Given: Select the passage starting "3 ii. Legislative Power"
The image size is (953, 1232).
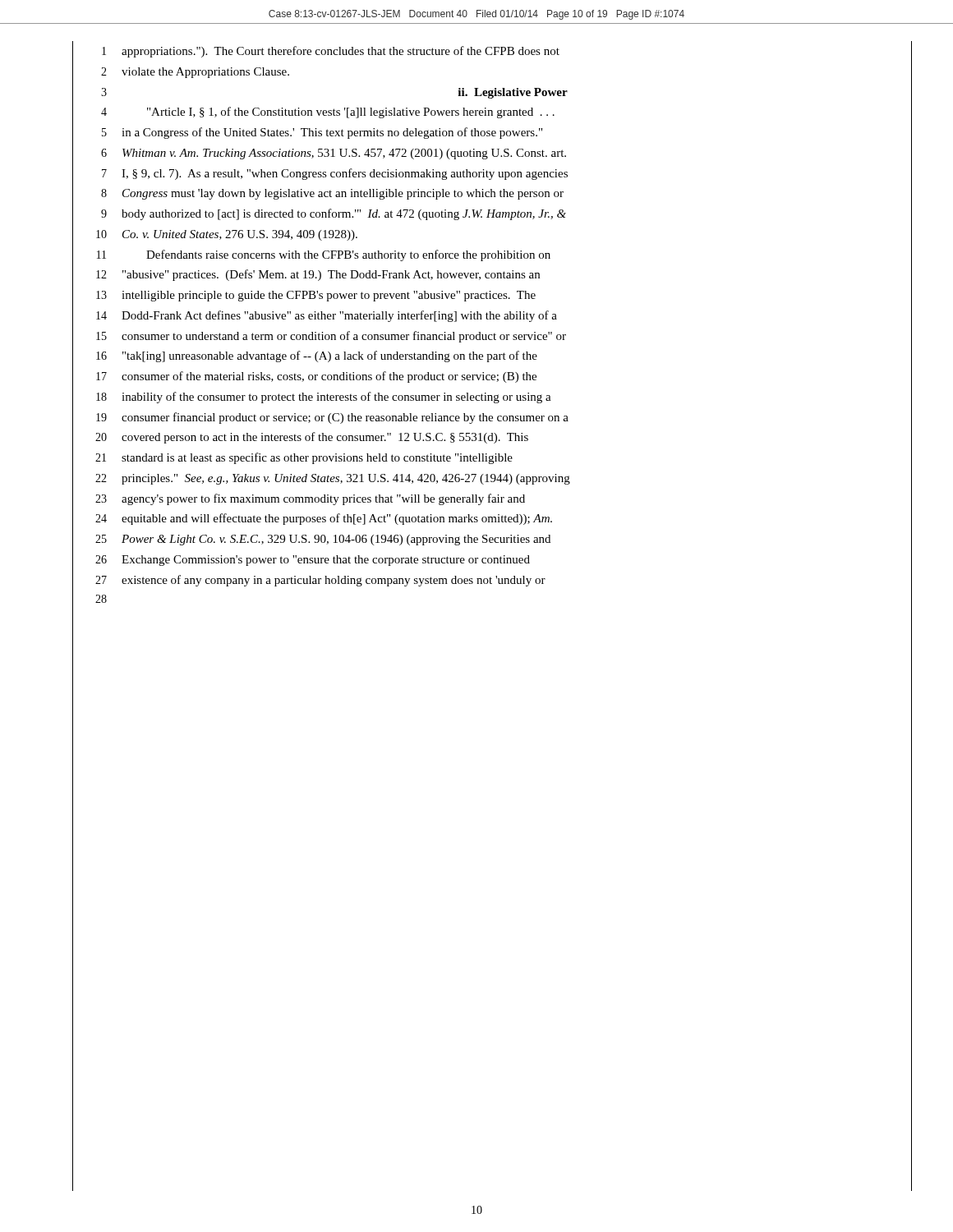Looking at the screenshot, I should point(493,92).
